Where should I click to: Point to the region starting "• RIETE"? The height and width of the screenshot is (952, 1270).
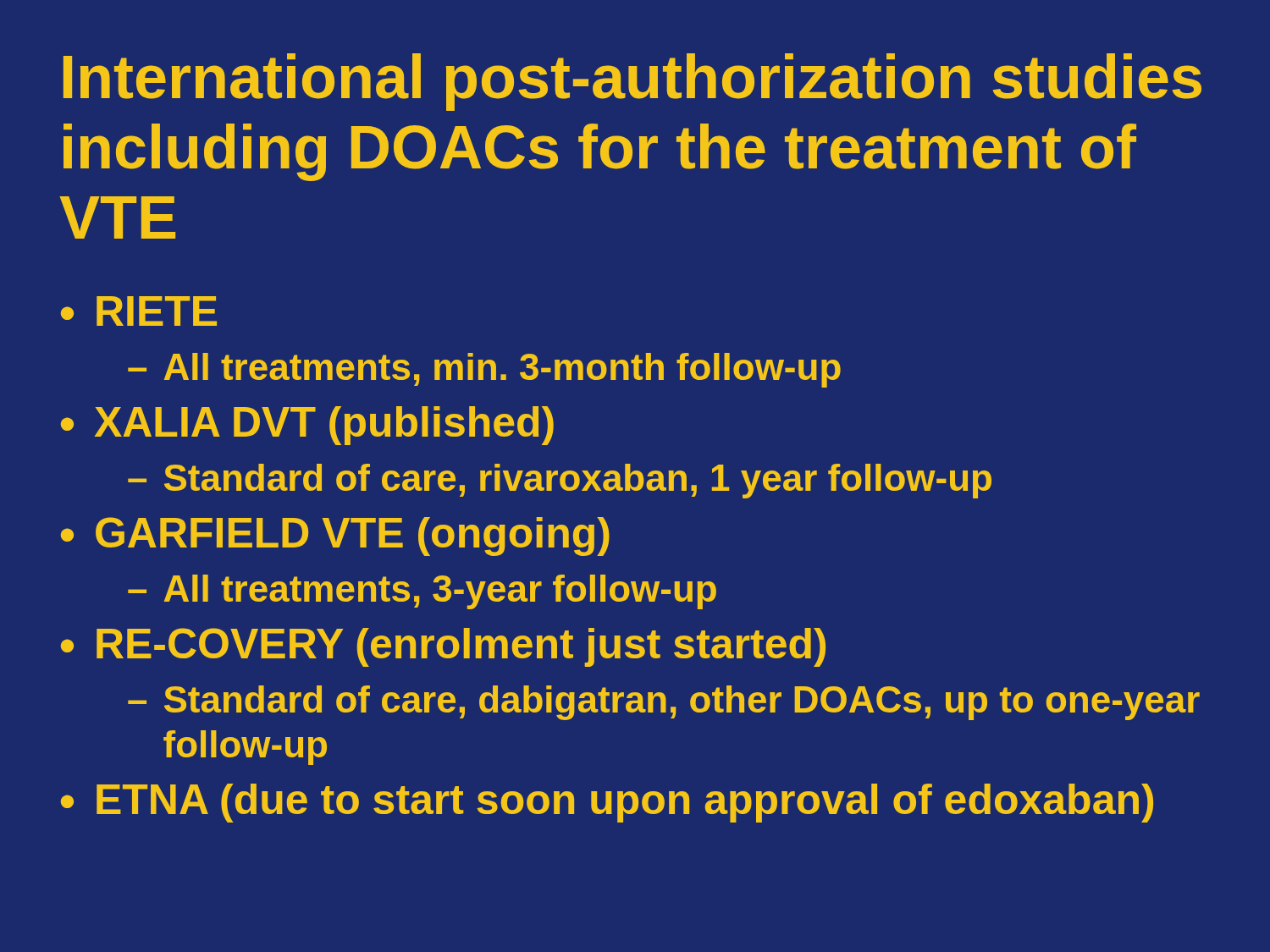coord(139,311)
